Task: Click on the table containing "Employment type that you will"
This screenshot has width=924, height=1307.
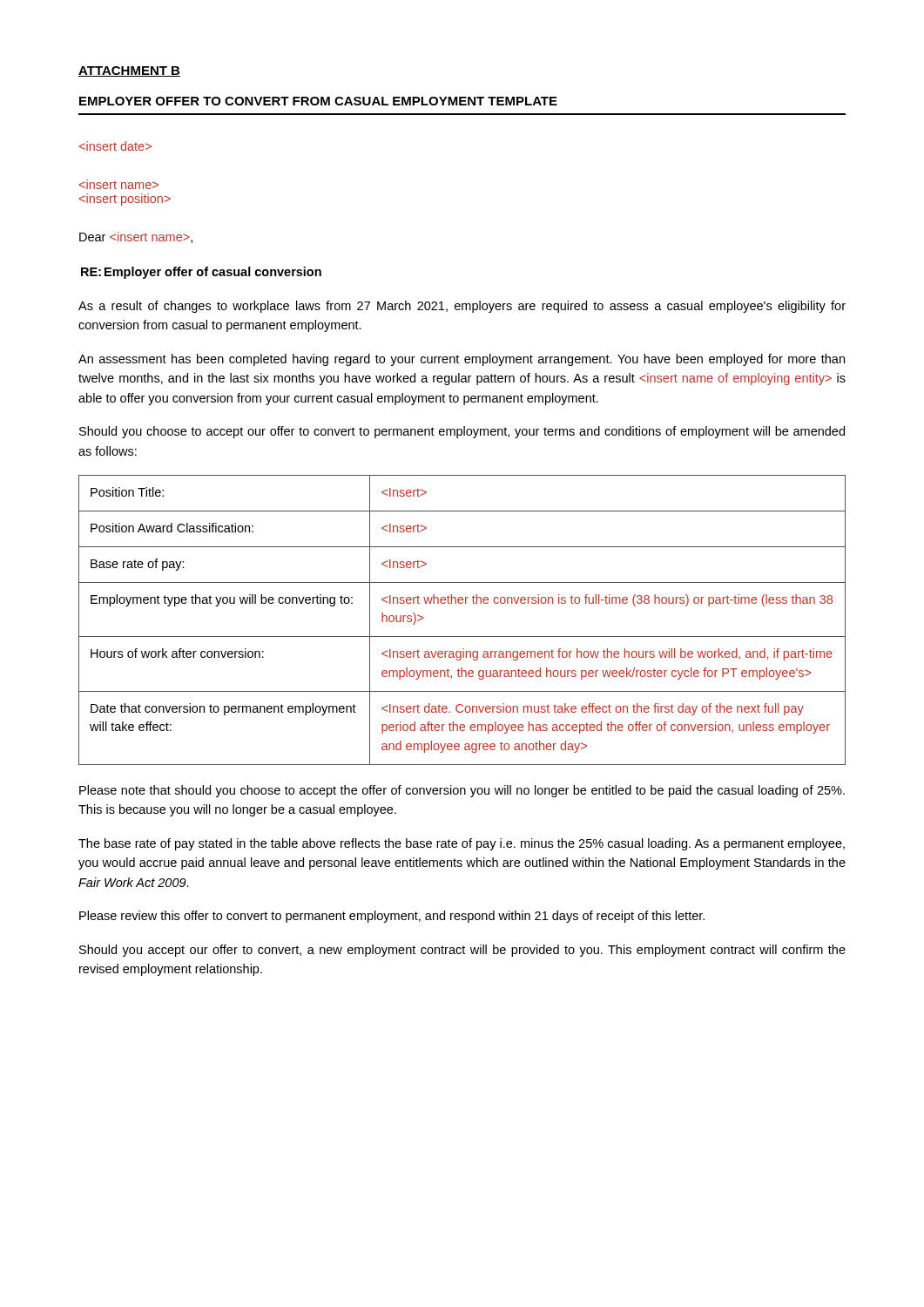Action: [462, 620]
